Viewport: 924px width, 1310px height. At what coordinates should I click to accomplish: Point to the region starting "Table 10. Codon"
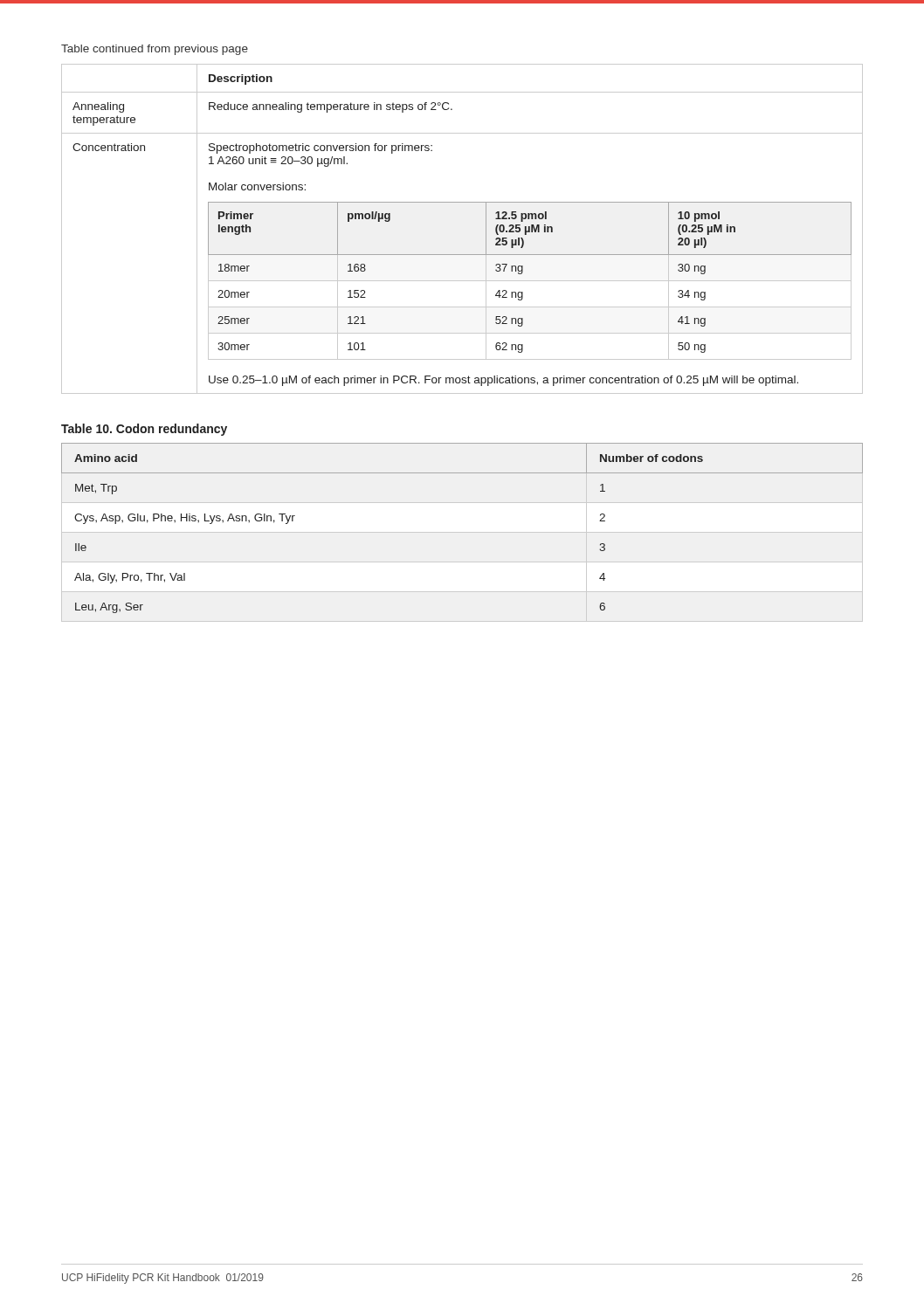pos(144,429)
